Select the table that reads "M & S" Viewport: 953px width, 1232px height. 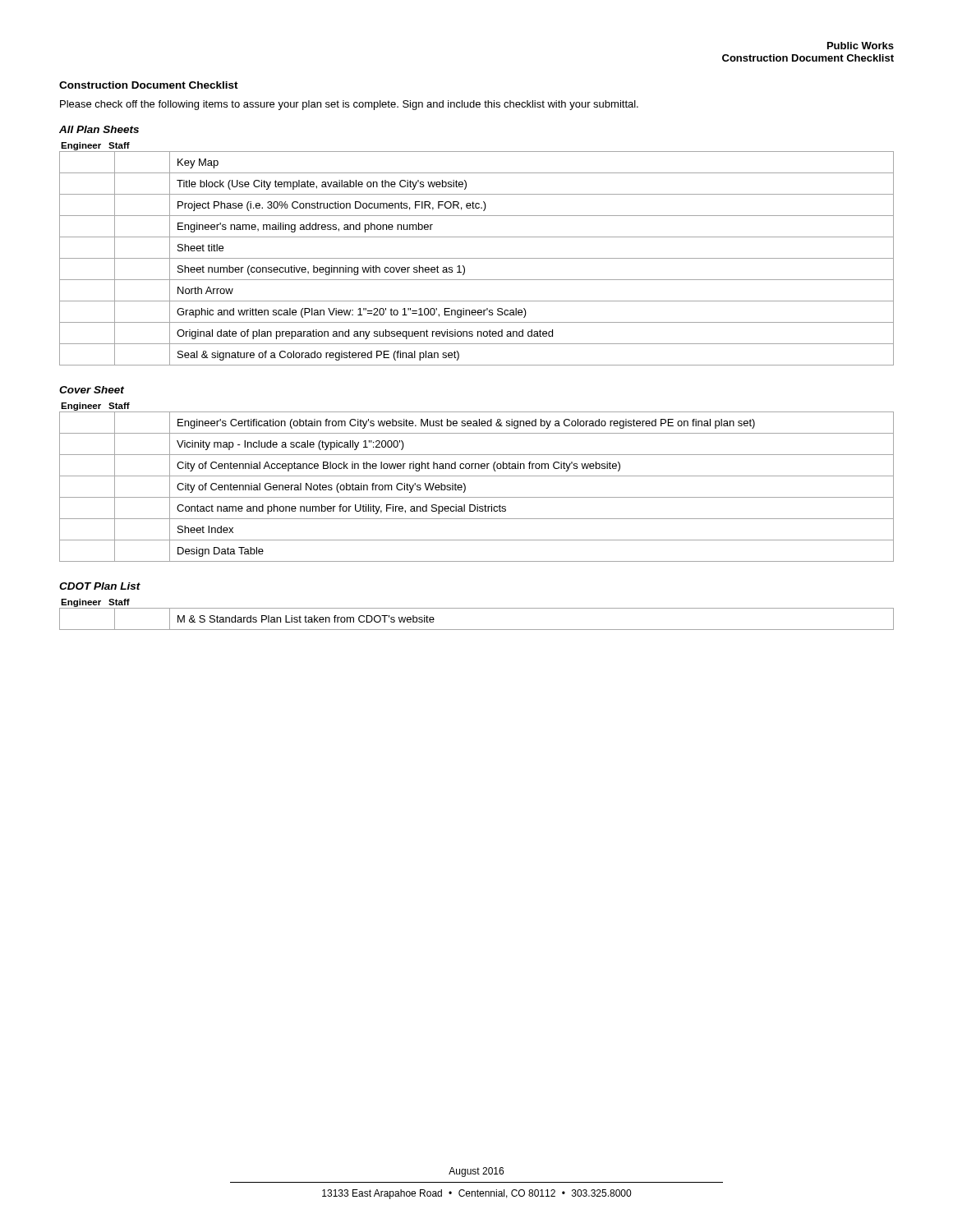coord(476,619)
